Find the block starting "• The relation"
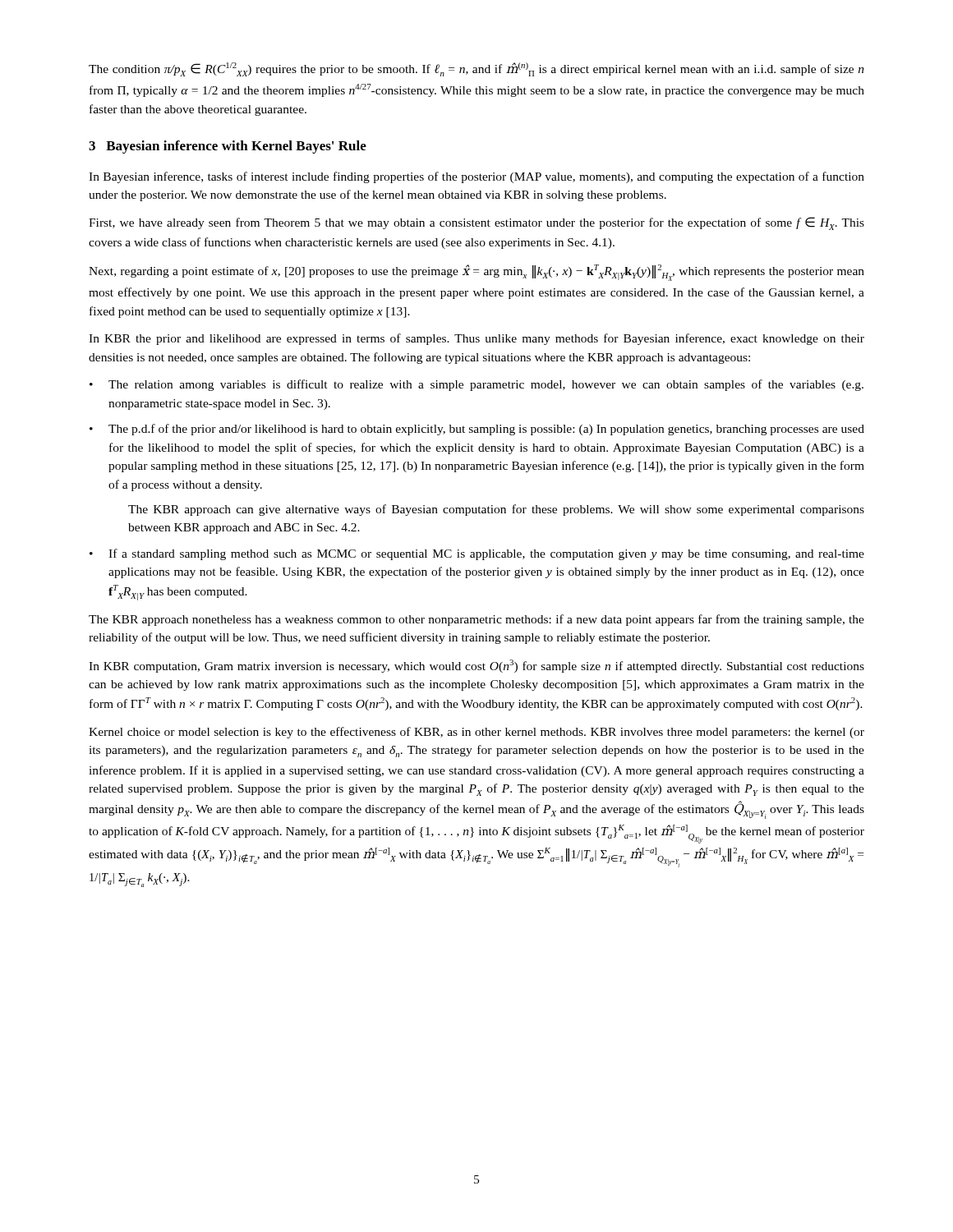Viewport: 953px width, 1232px height. [x=476, y=394]
